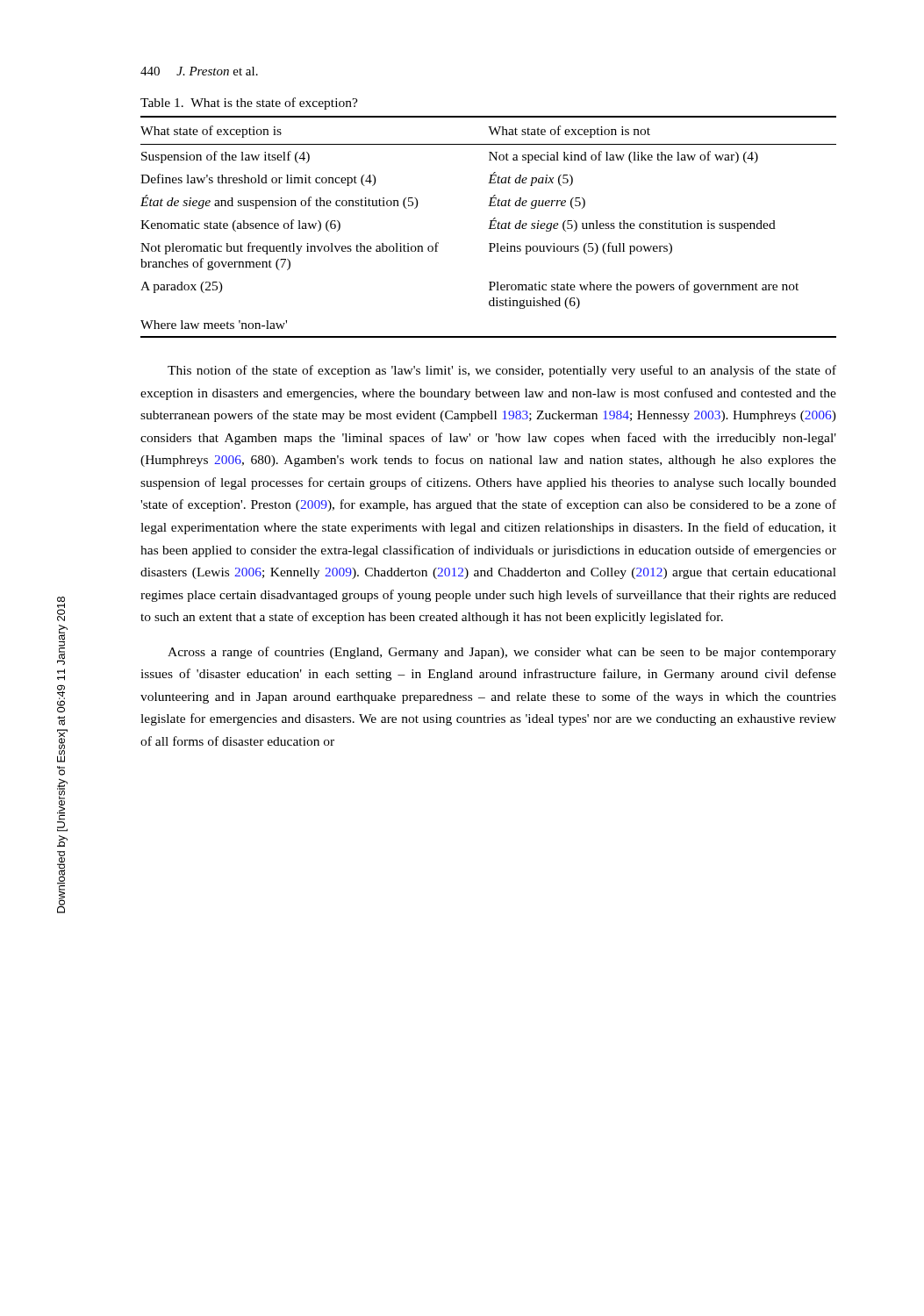Click on the block starting "Table 1. What is the state of exception?"

click(249, 102)
